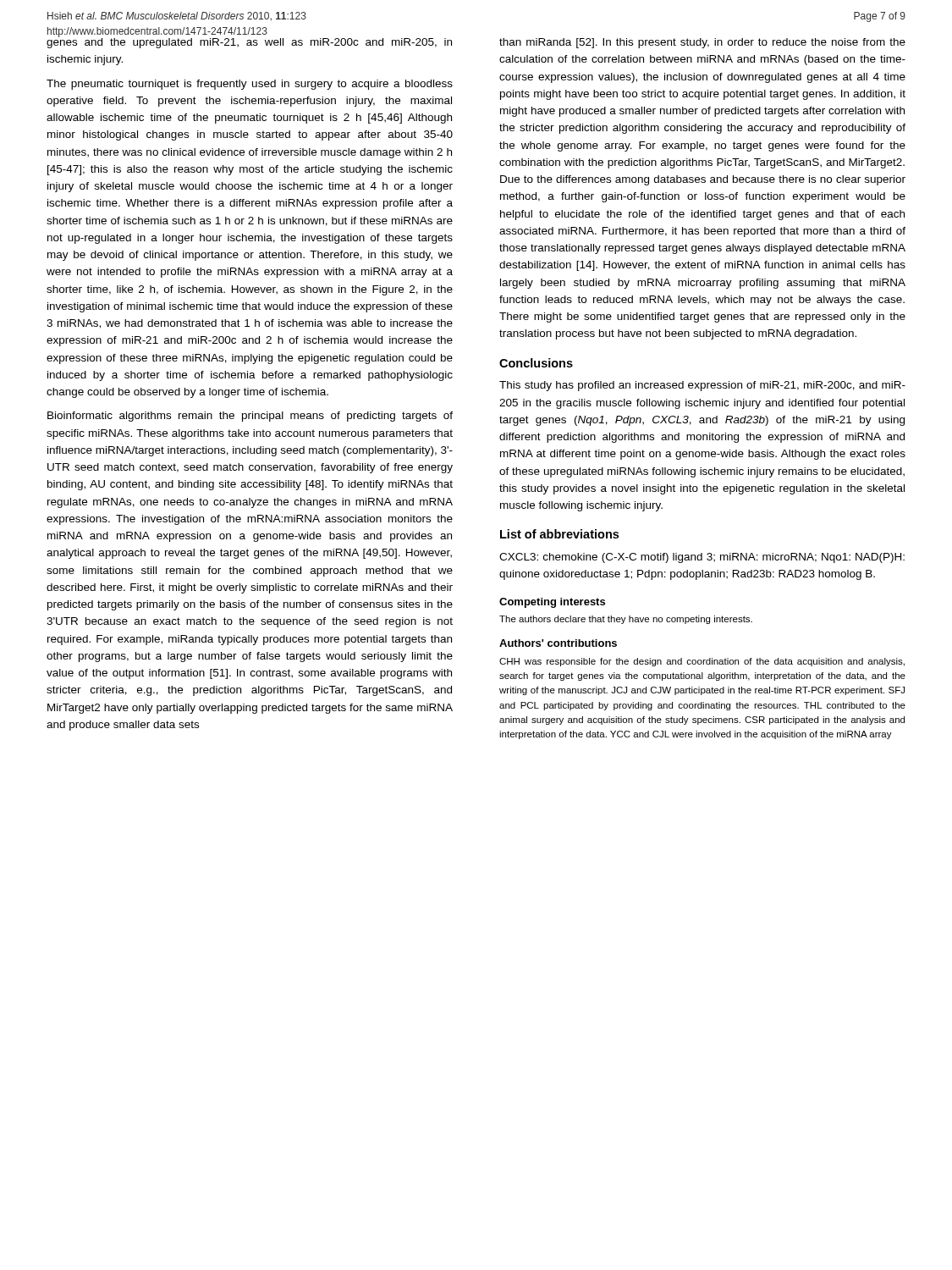Point to the block beginning "than miRanda [52]. In"
Screen dimensions: 1270x952
[702, 188]
